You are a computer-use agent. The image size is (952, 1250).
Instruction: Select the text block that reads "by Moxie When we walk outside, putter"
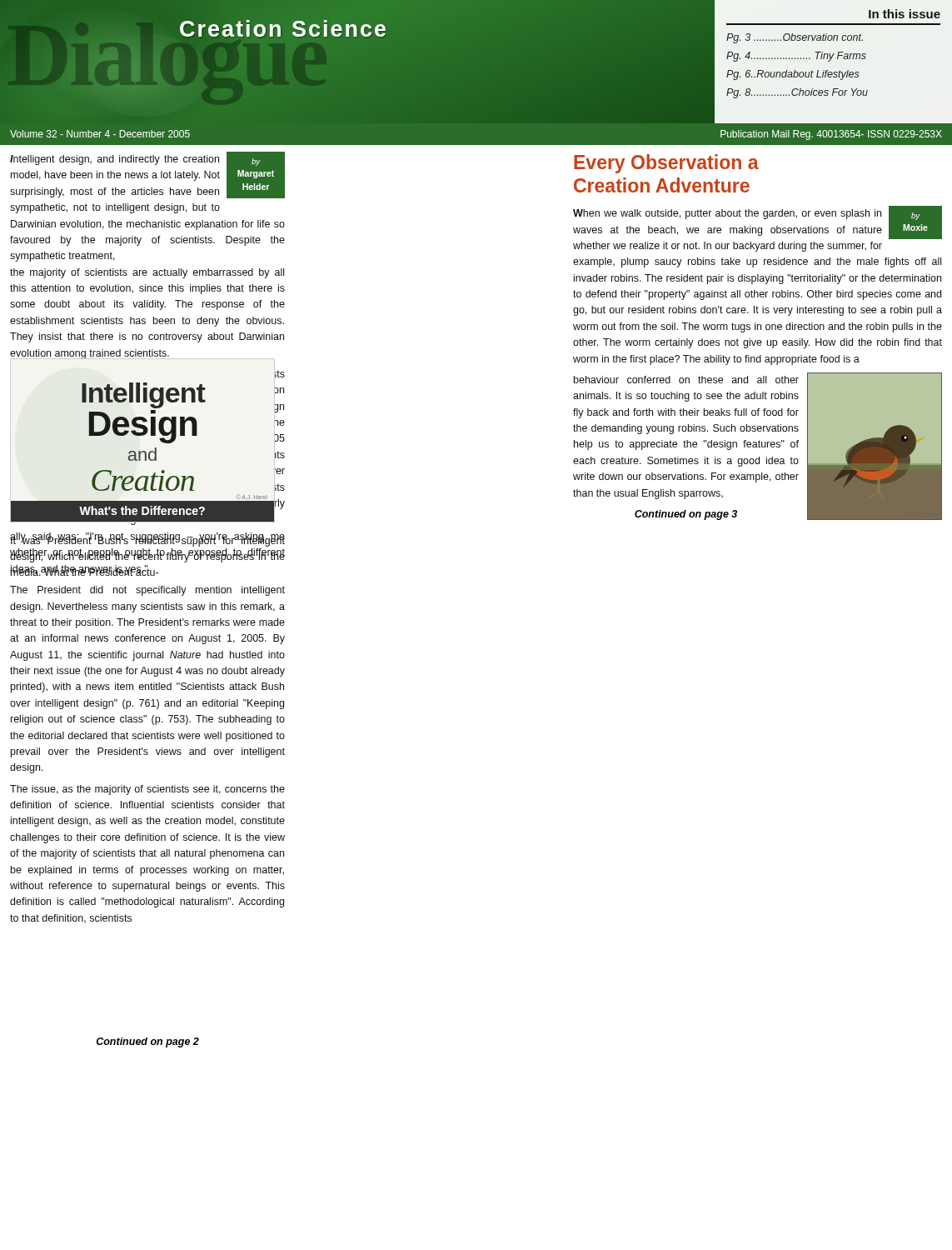point(758,287)
